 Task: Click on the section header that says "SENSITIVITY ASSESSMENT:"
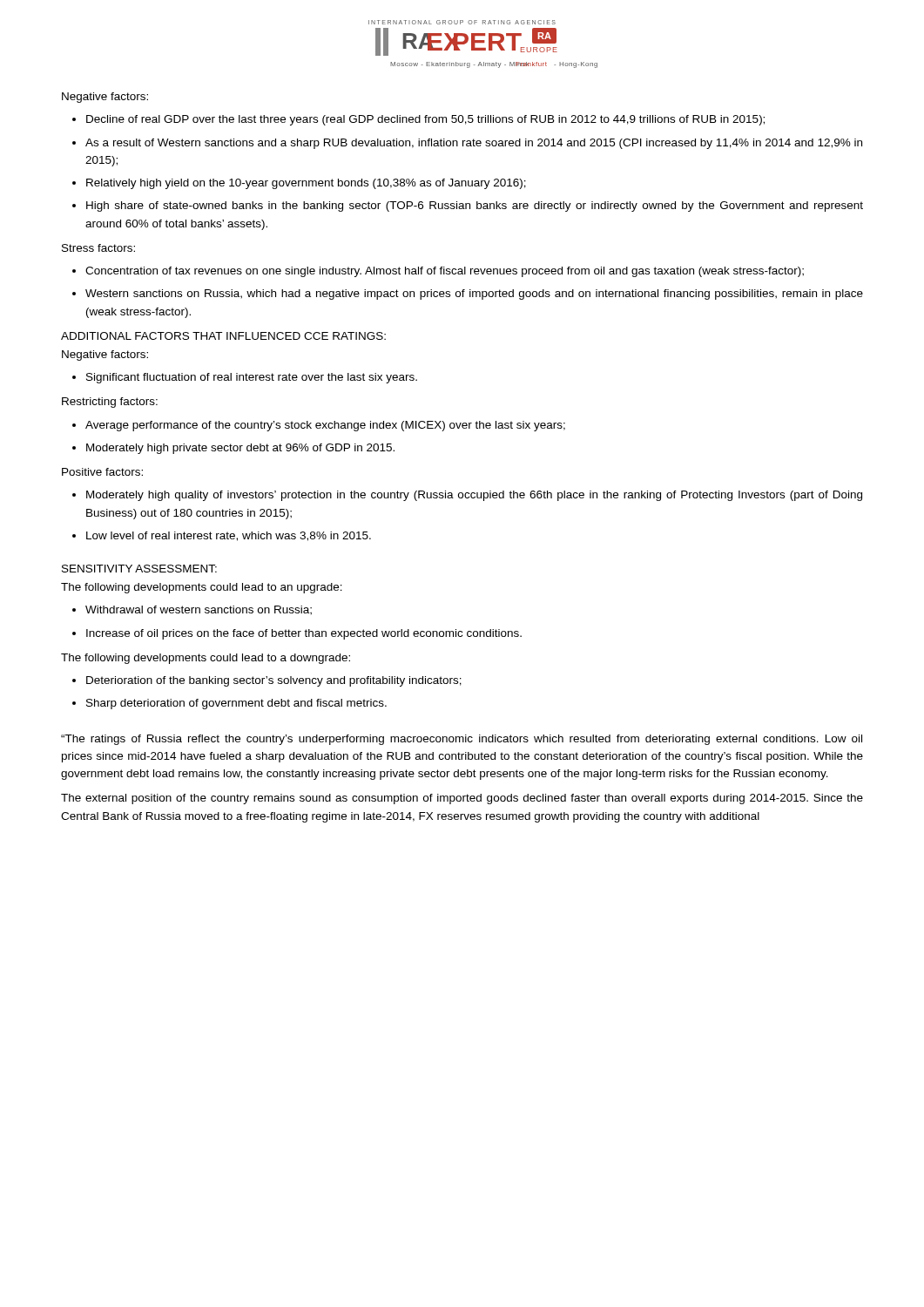coord(139,569)
